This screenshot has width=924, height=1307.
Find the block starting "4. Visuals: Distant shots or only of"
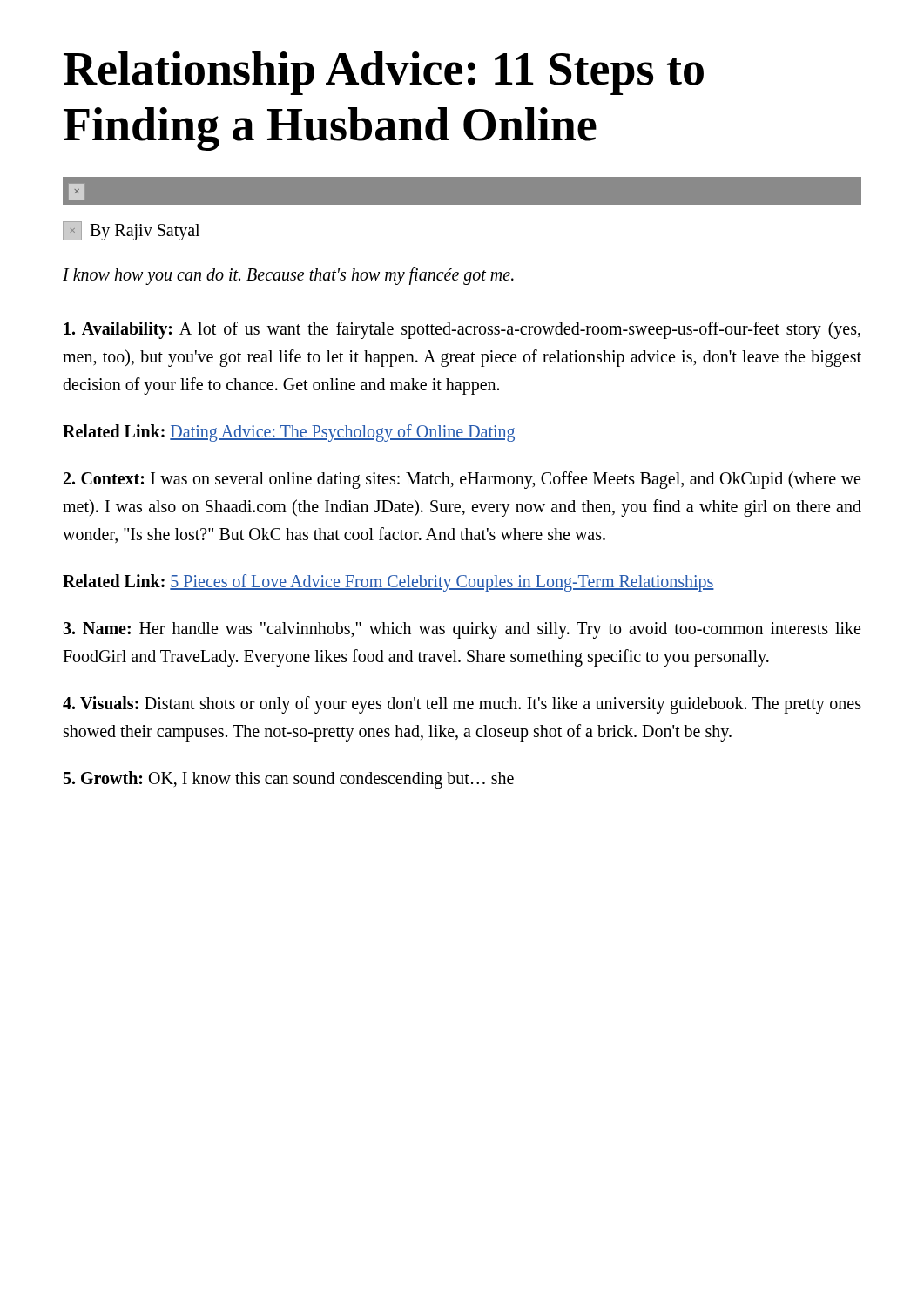(x=462, y=718)
